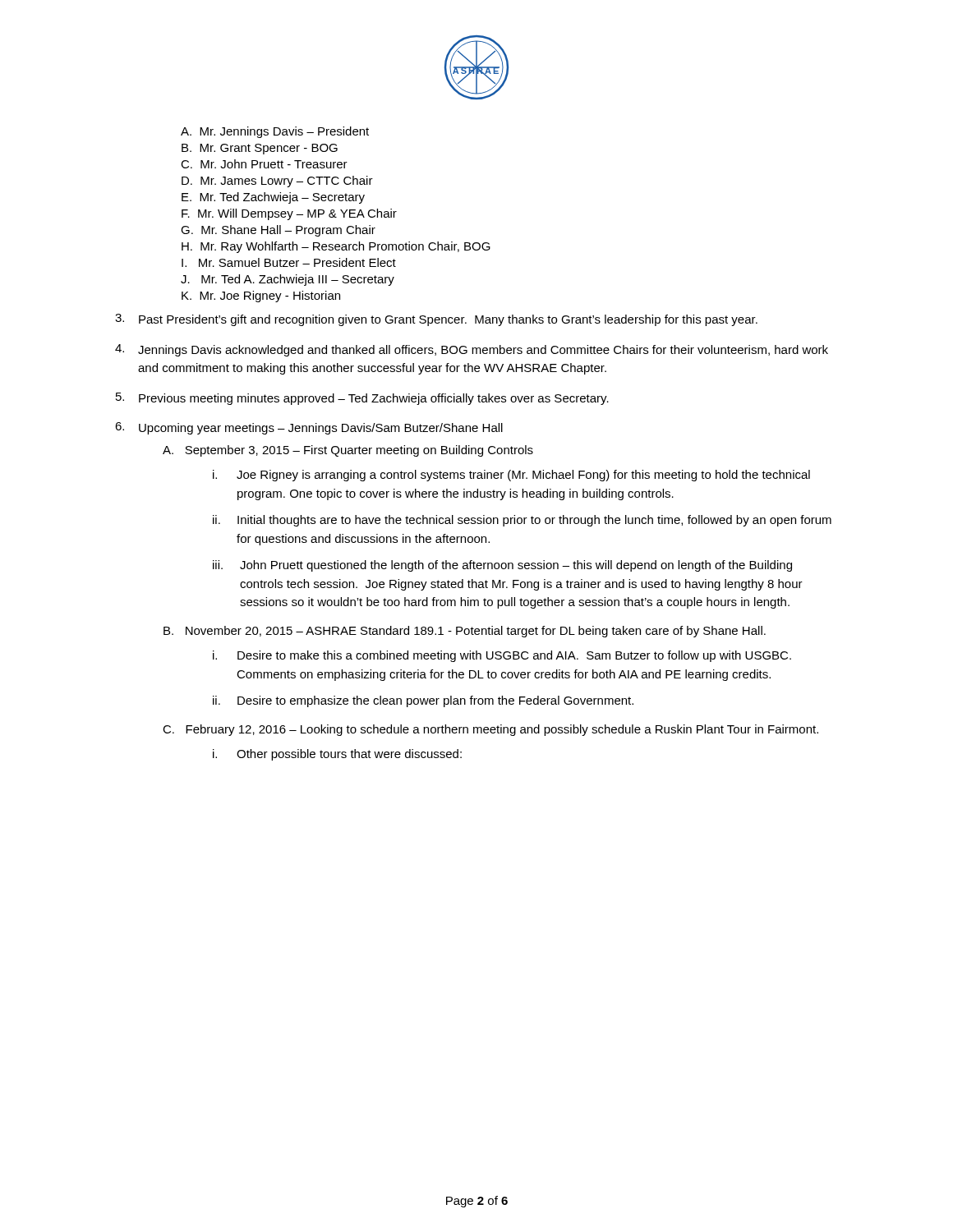Locate the list item that reads "i. Joe Rigney is"
The width and height of the screenshot is (953, 1232).
[525, 484]
